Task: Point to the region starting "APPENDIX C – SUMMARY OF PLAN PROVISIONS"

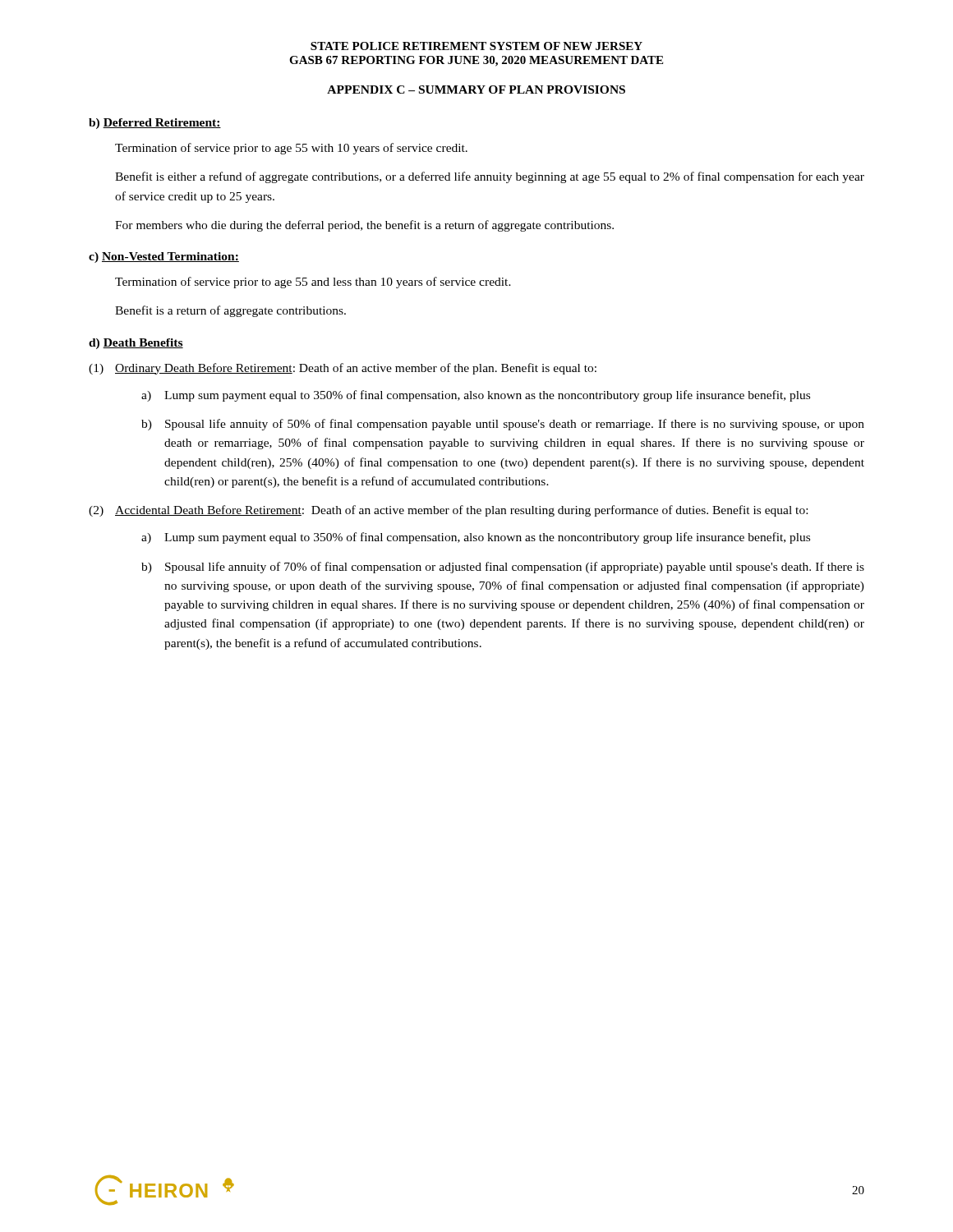Action: (x=476, y=89)
